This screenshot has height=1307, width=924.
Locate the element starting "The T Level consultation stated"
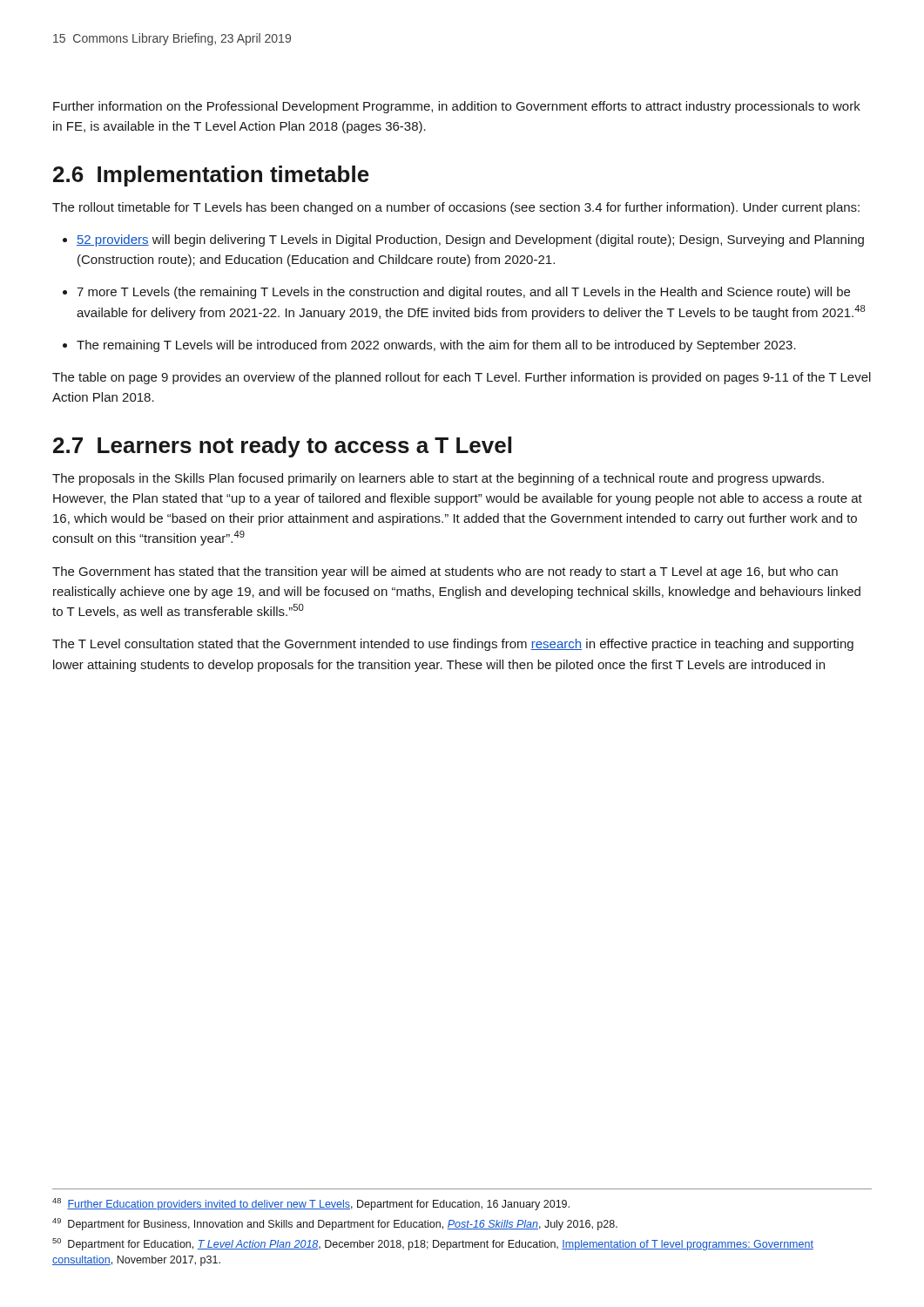462,654
